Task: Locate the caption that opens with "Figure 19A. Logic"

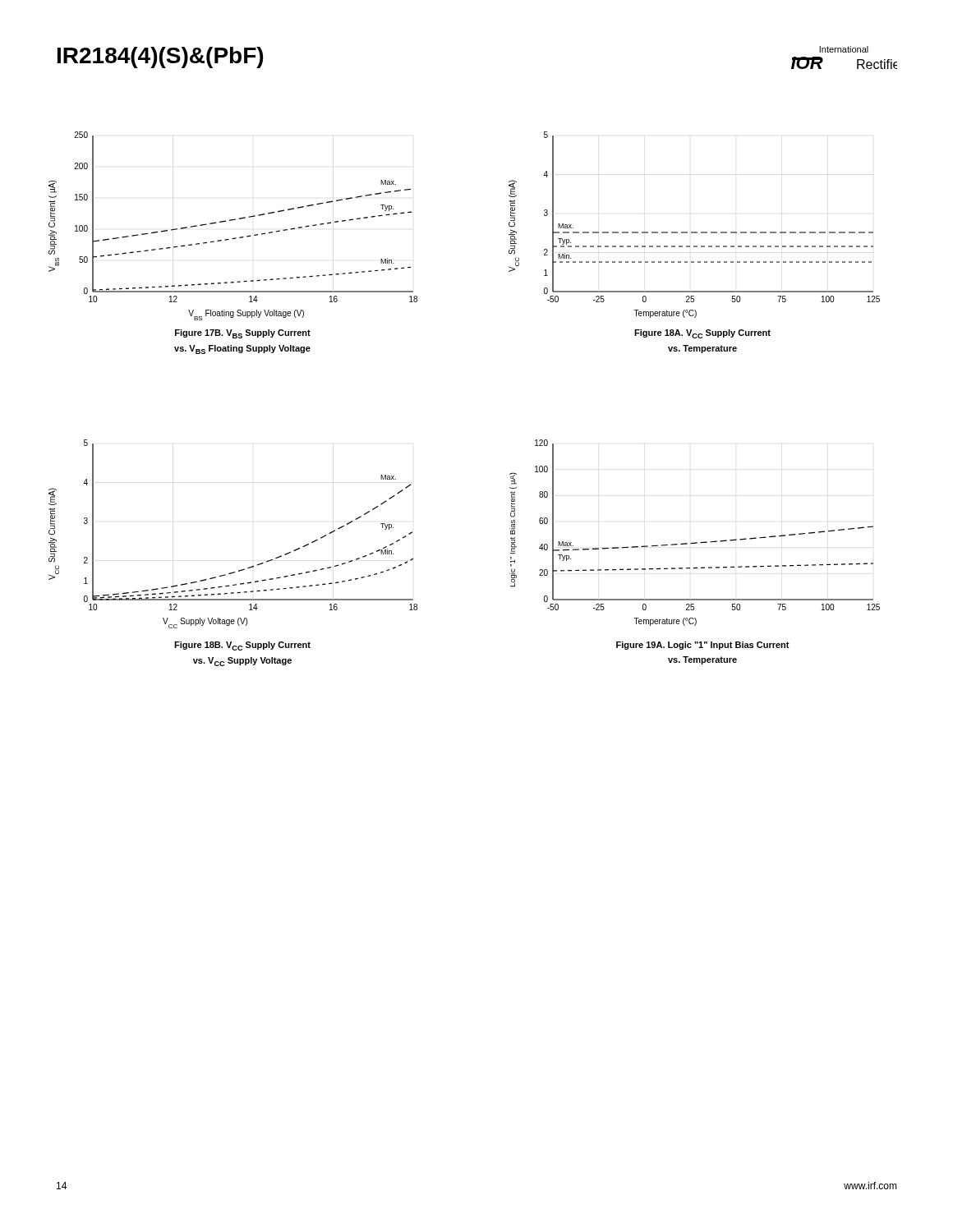Action: (702, 652)
